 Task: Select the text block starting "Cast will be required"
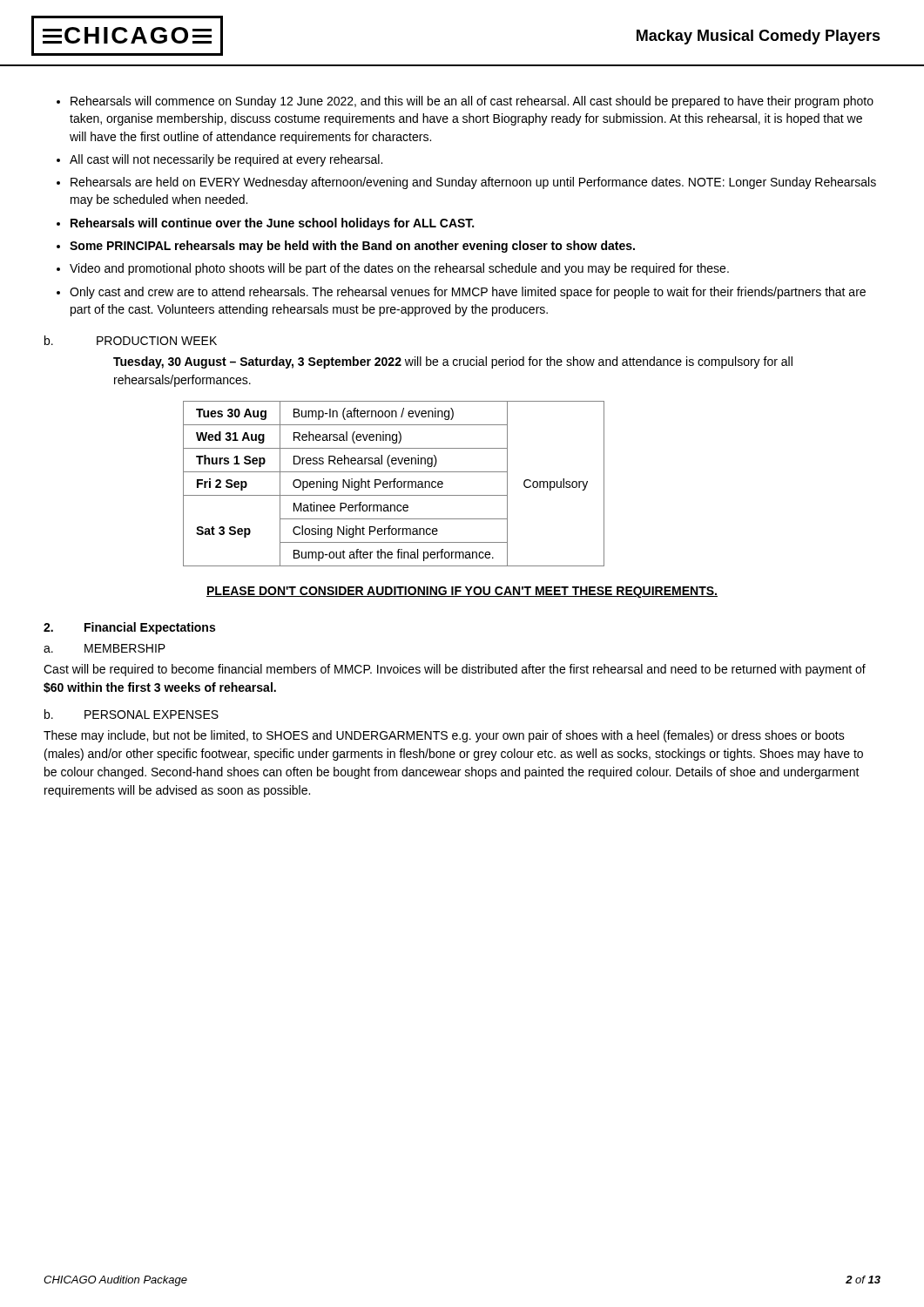[x=454, y=678]
